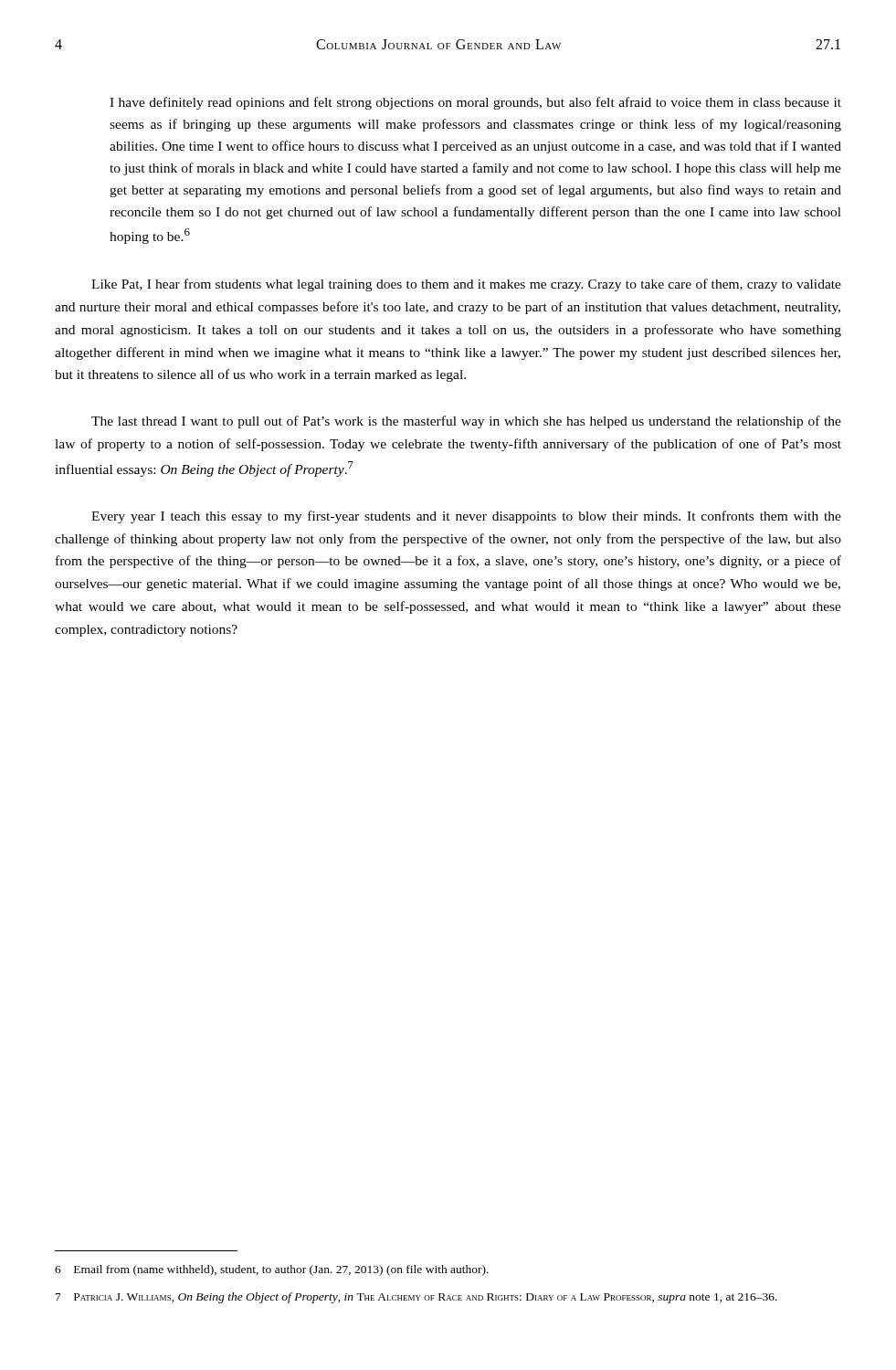Click the passage that begins "The last thread I want to pull"
This screenshot has width=896, height=1370.
click(448, 445)
